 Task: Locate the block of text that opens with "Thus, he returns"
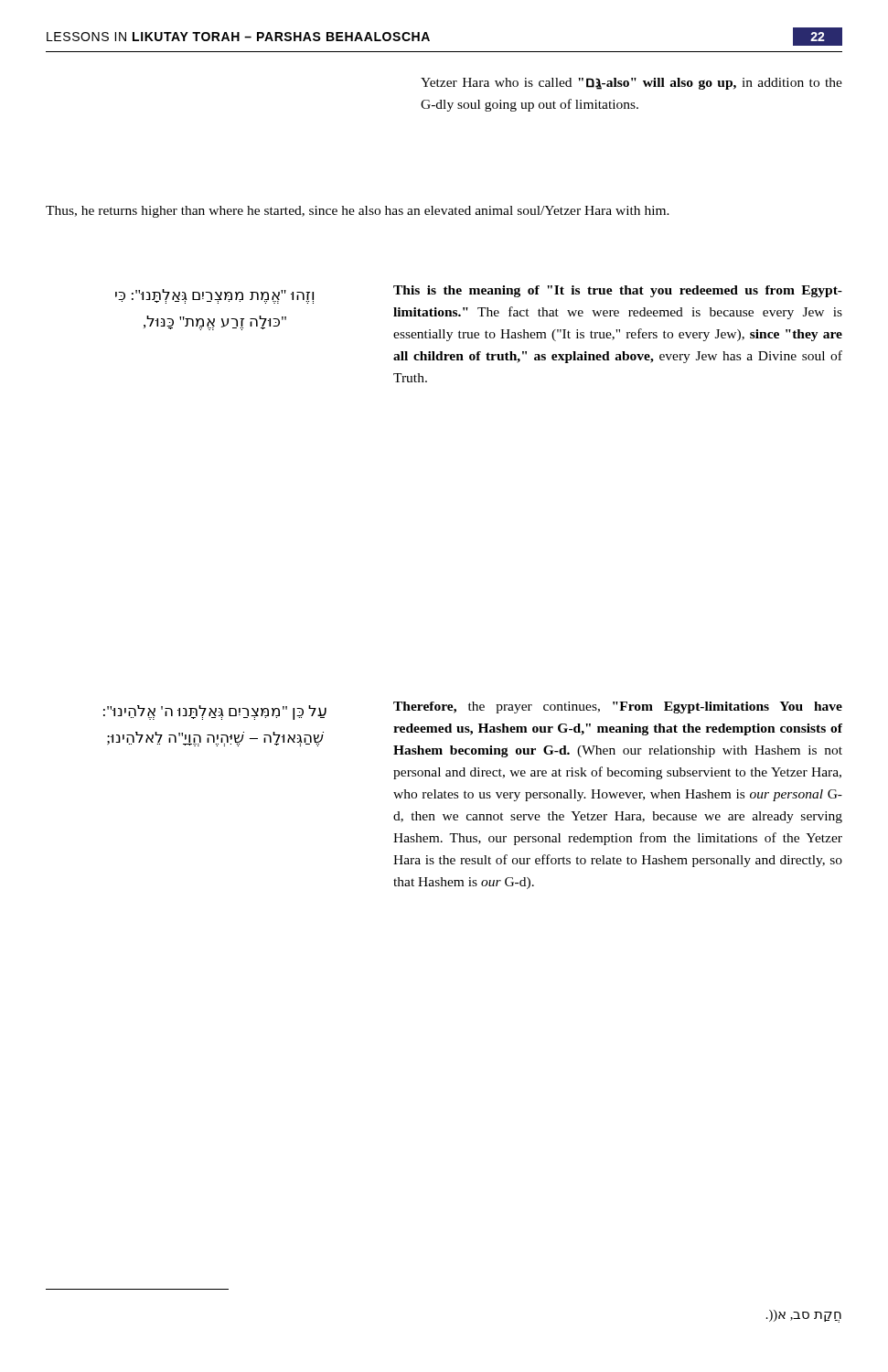click(x=358, y=210)
